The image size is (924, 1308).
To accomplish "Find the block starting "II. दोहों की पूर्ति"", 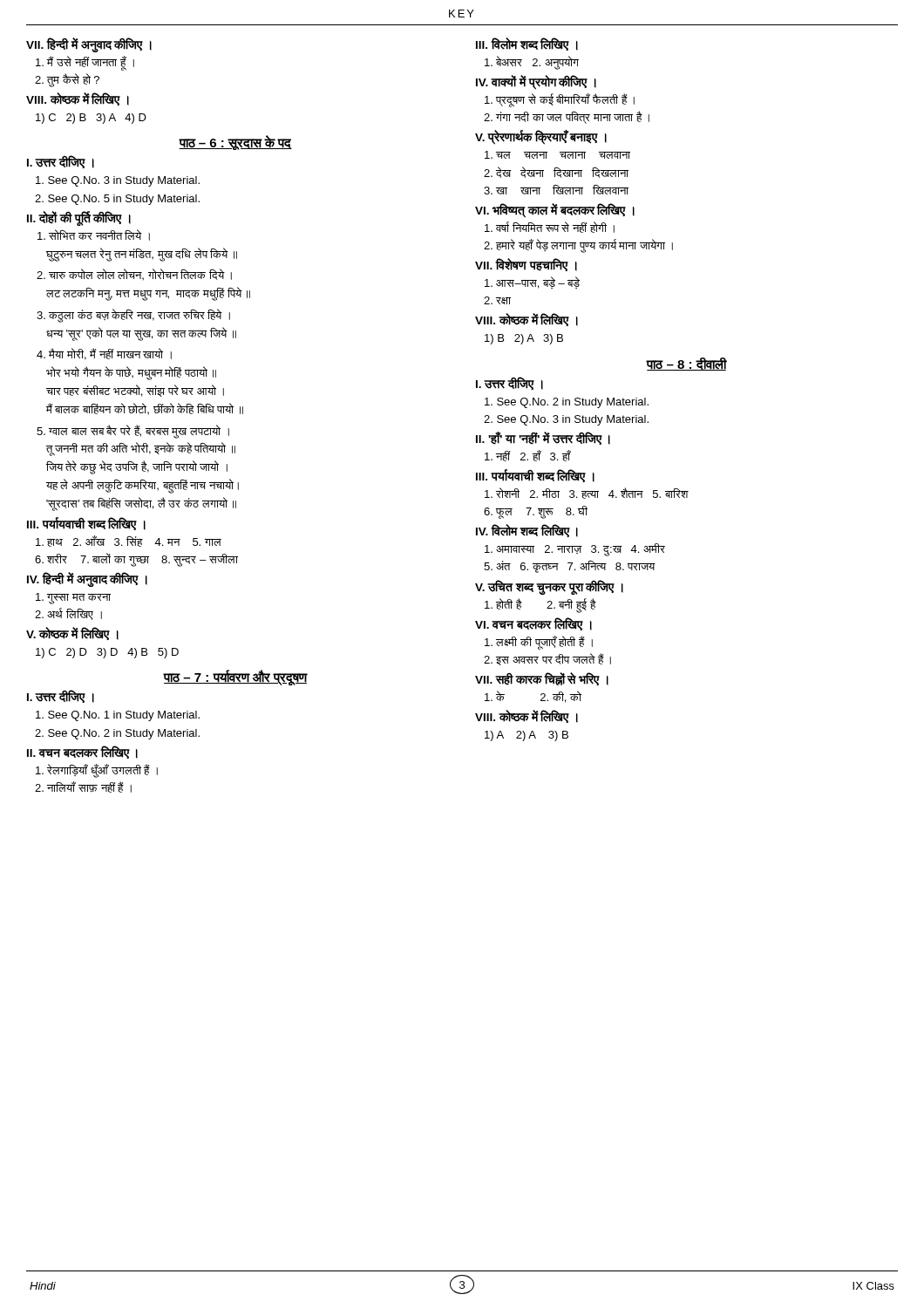I will click(79, 218).
